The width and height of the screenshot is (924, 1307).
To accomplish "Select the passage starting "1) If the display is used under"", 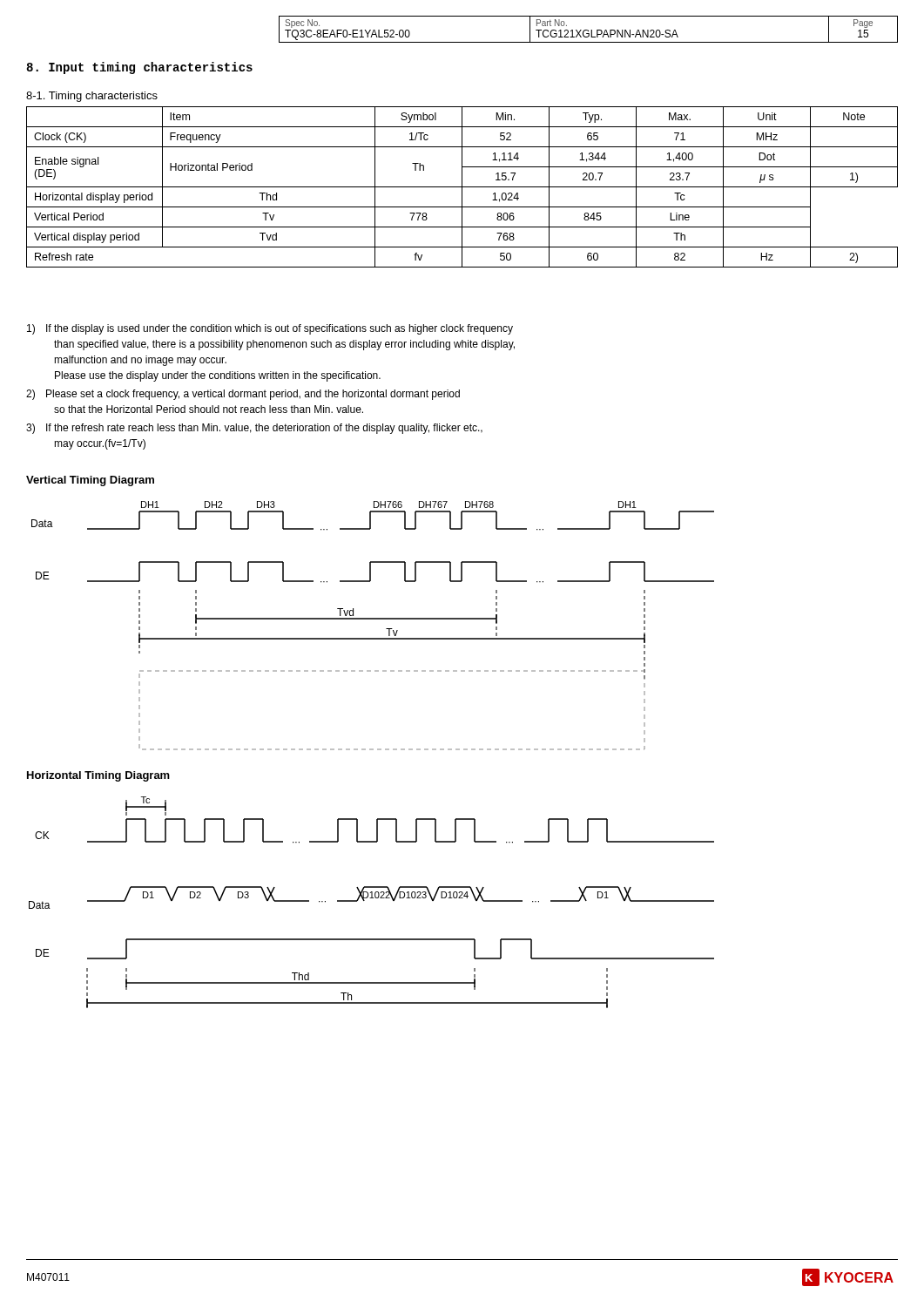I will click(x=271, y=352).
